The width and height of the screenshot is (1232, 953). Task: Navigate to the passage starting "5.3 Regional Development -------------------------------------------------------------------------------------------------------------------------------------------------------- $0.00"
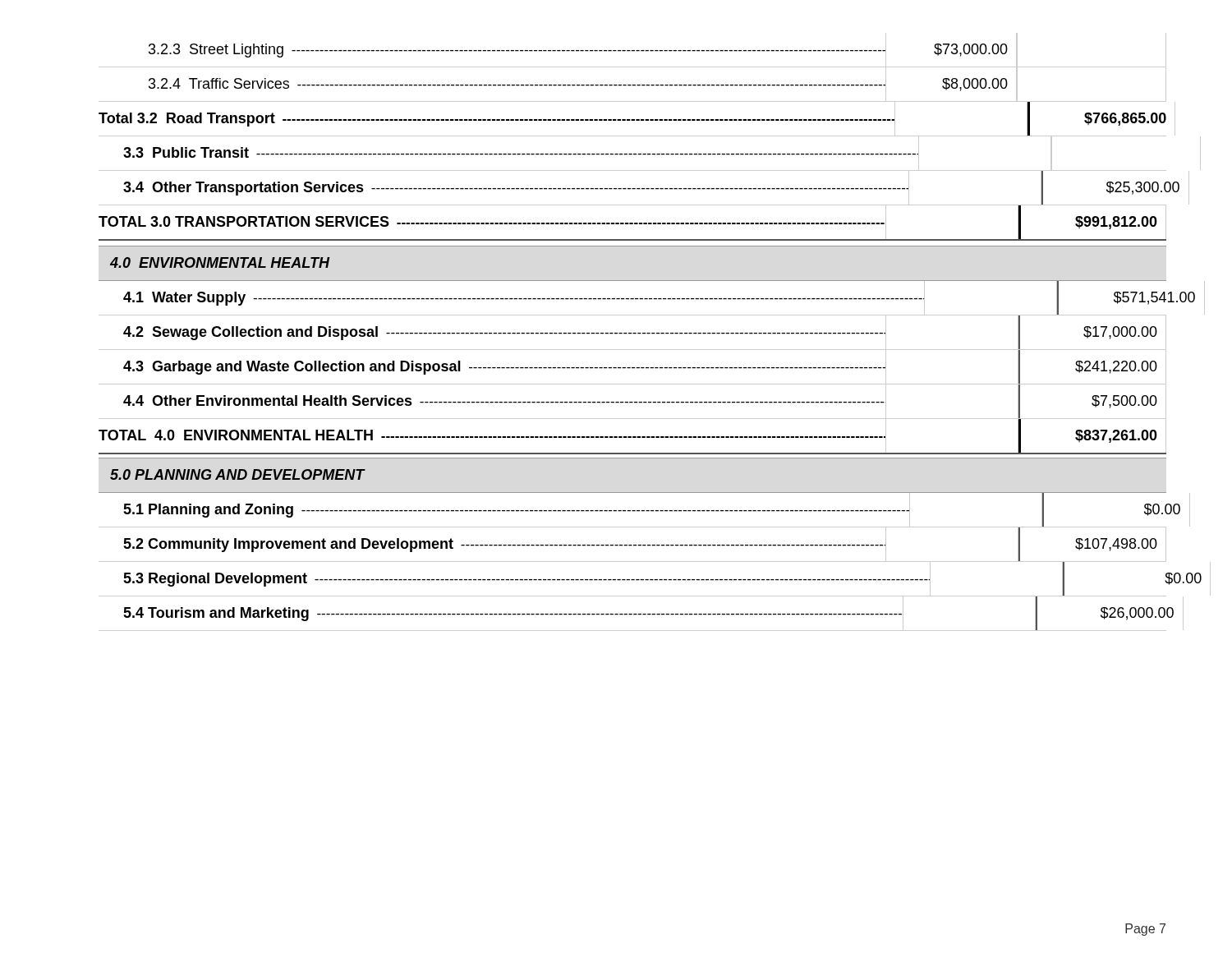(x=632, y=579)
